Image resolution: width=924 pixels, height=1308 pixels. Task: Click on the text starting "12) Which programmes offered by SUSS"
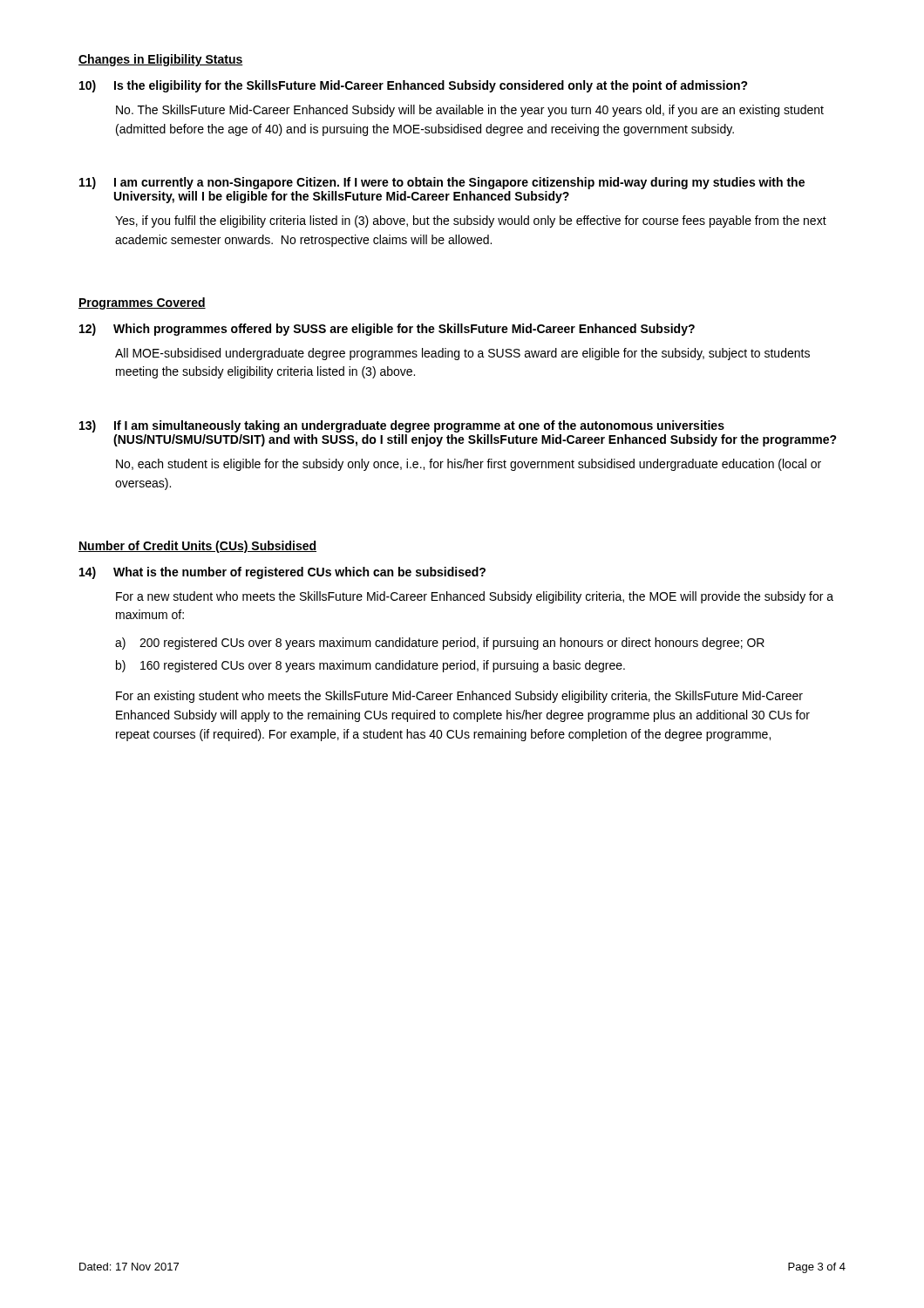[462, 329]
